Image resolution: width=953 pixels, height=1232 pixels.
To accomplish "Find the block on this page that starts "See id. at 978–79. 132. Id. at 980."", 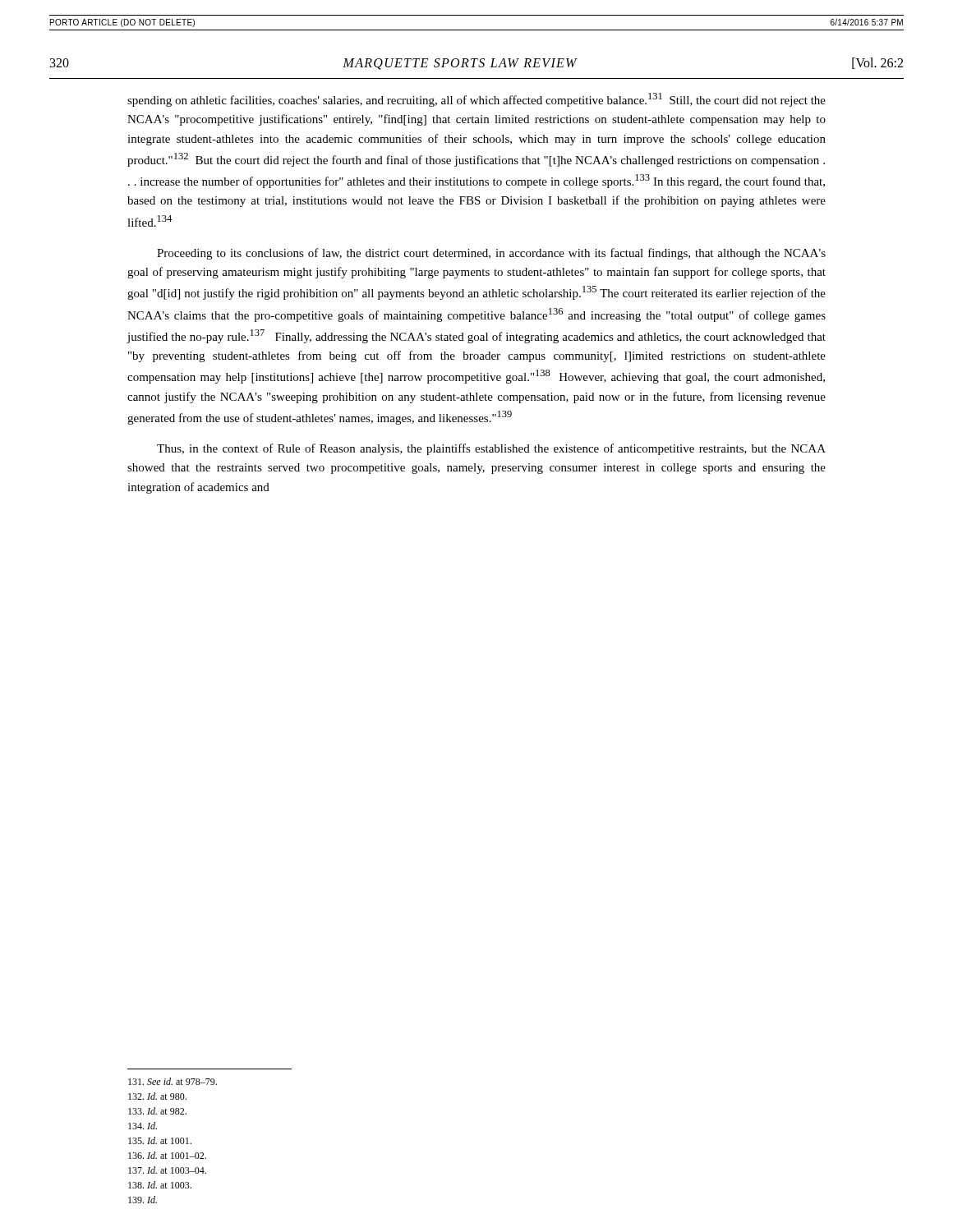I will click(x=173, y=1081).
